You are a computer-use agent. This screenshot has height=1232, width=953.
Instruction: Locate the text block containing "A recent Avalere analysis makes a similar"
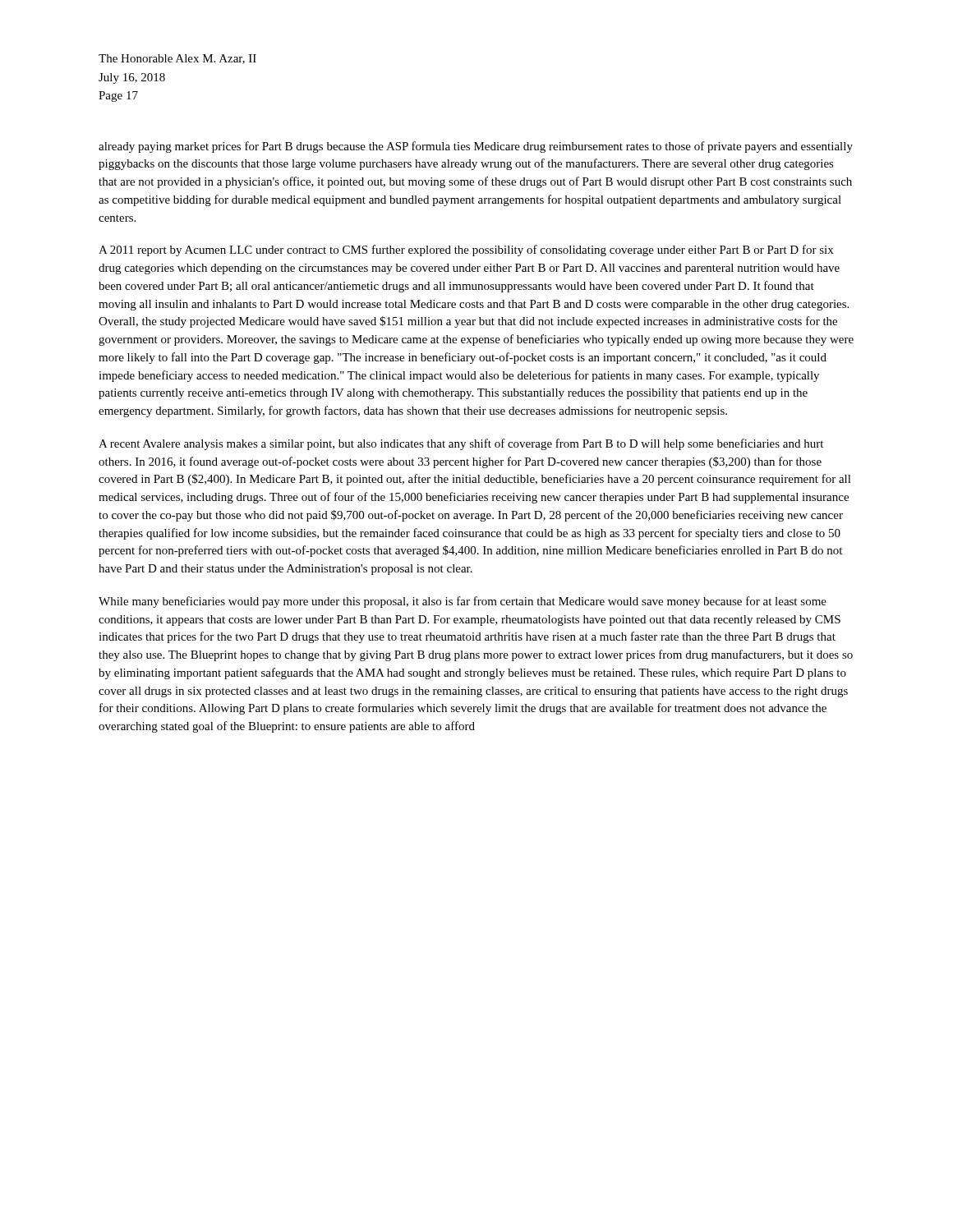(x=475, y=506)
